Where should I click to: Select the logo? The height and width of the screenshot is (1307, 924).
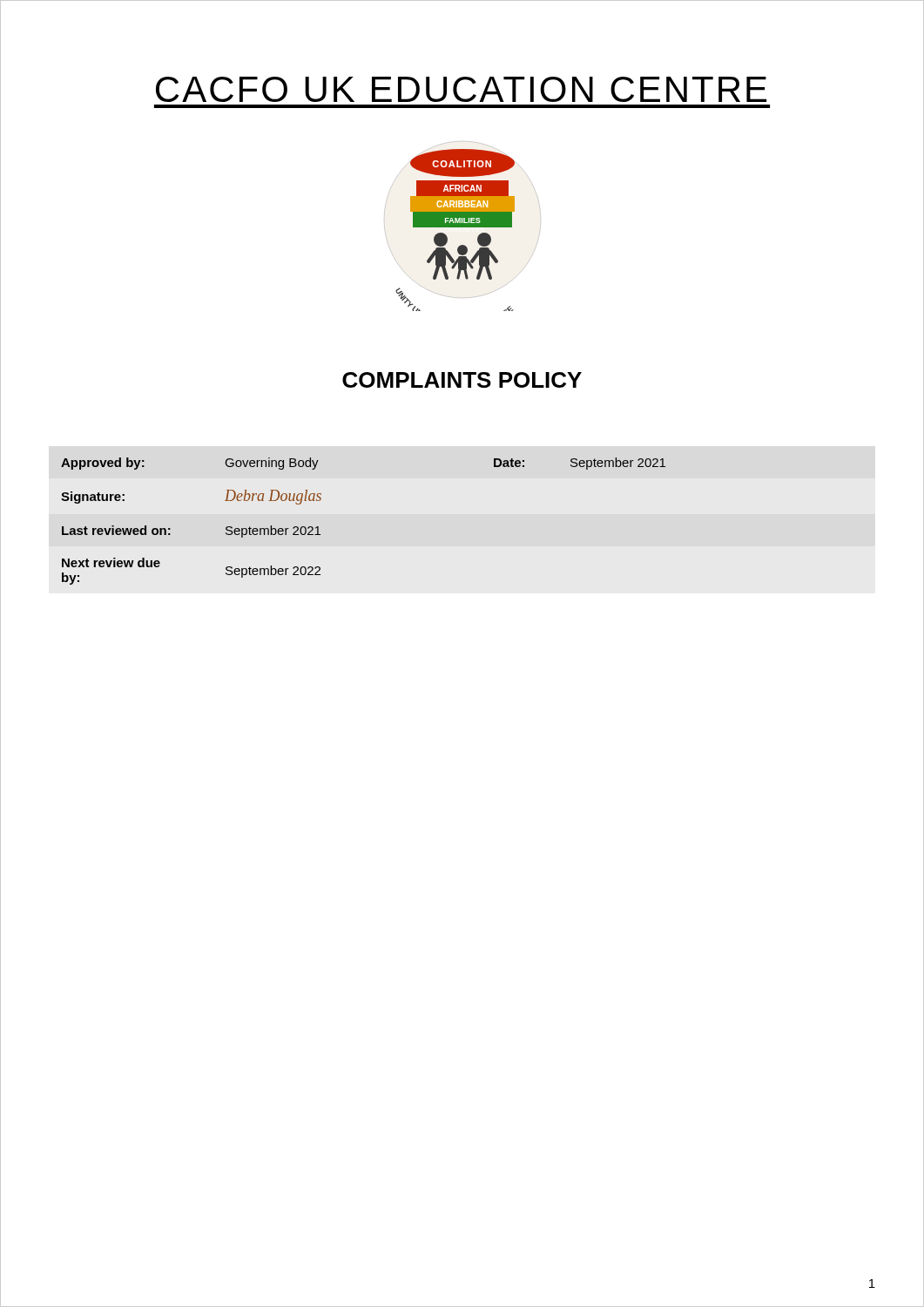click(x=462, y=226)
